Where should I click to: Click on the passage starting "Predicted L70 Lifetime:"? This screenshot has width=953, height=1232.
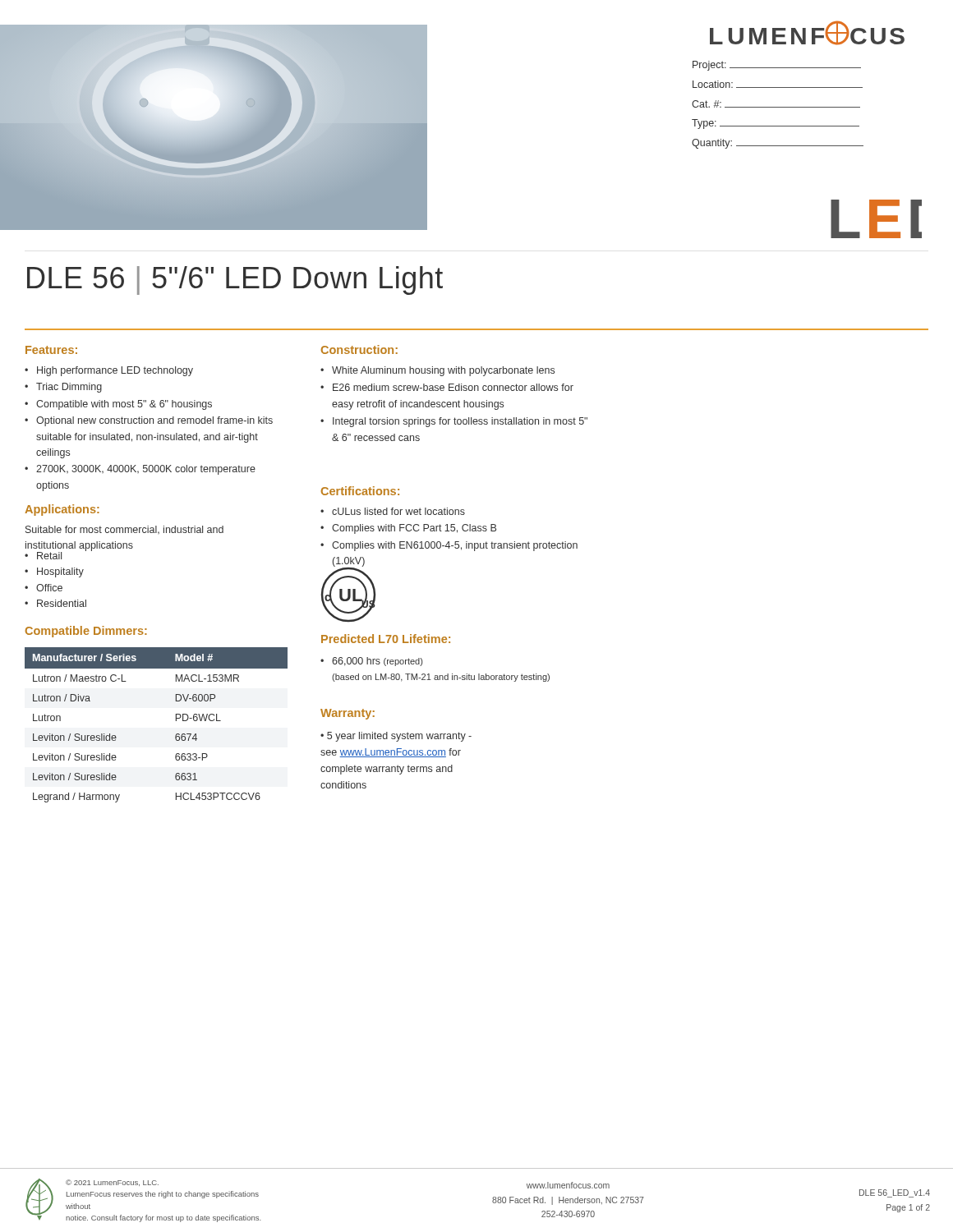[x=386, y=639]
